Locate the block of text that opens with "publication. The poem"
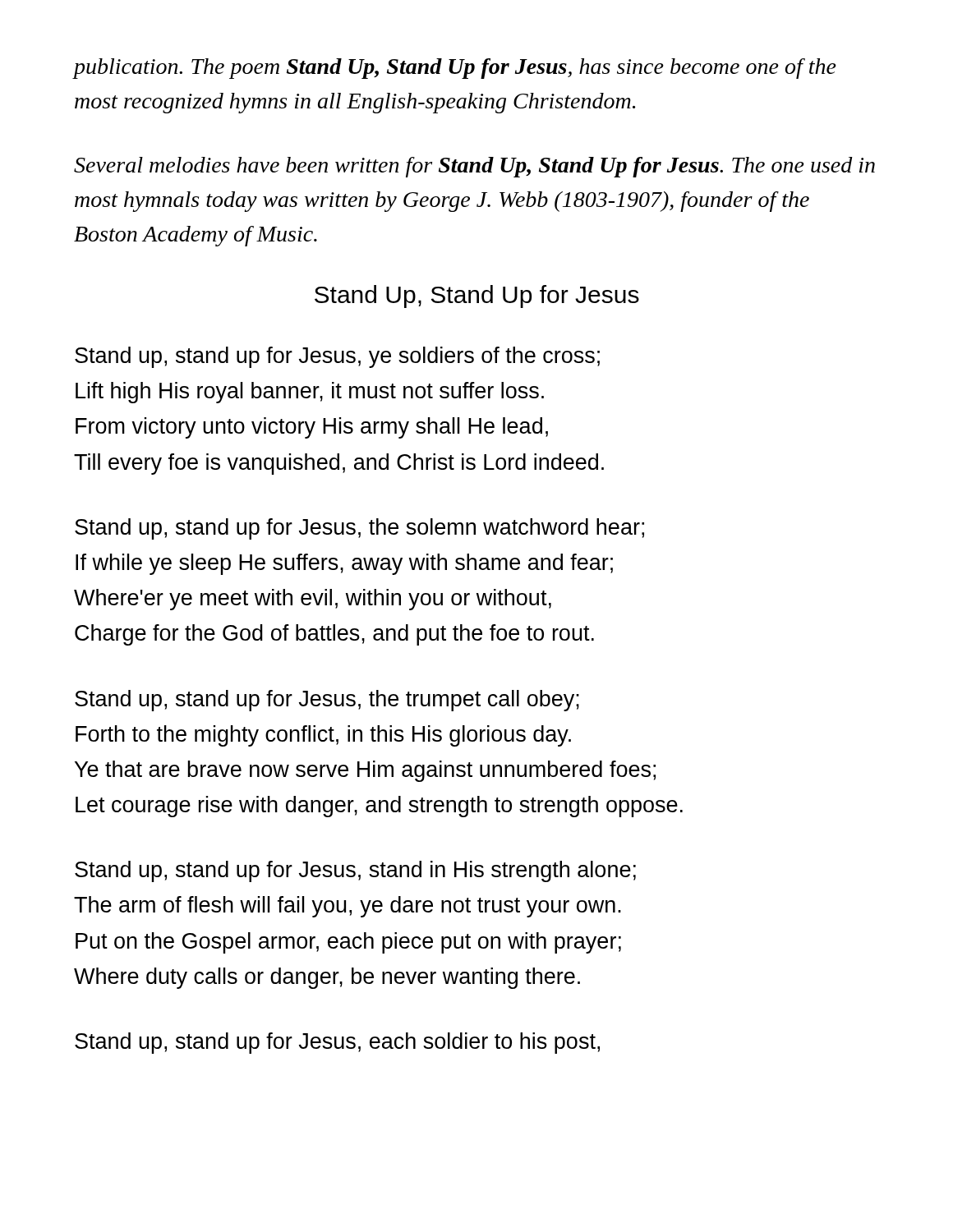Viewport: 953px width, 1232px height. click(455, 83)
